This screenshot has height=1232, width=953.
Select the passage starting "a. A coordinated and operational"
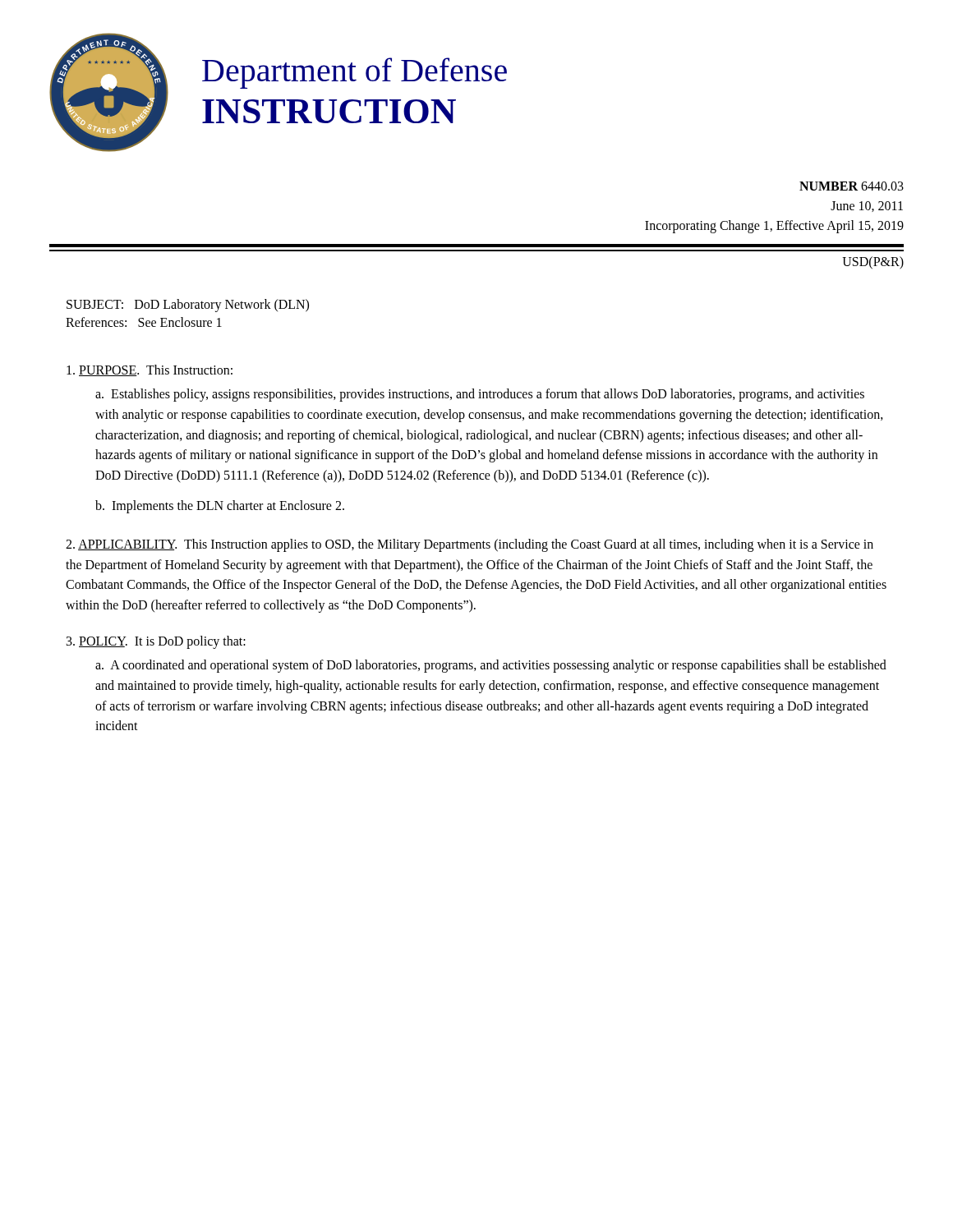point(491,695)
